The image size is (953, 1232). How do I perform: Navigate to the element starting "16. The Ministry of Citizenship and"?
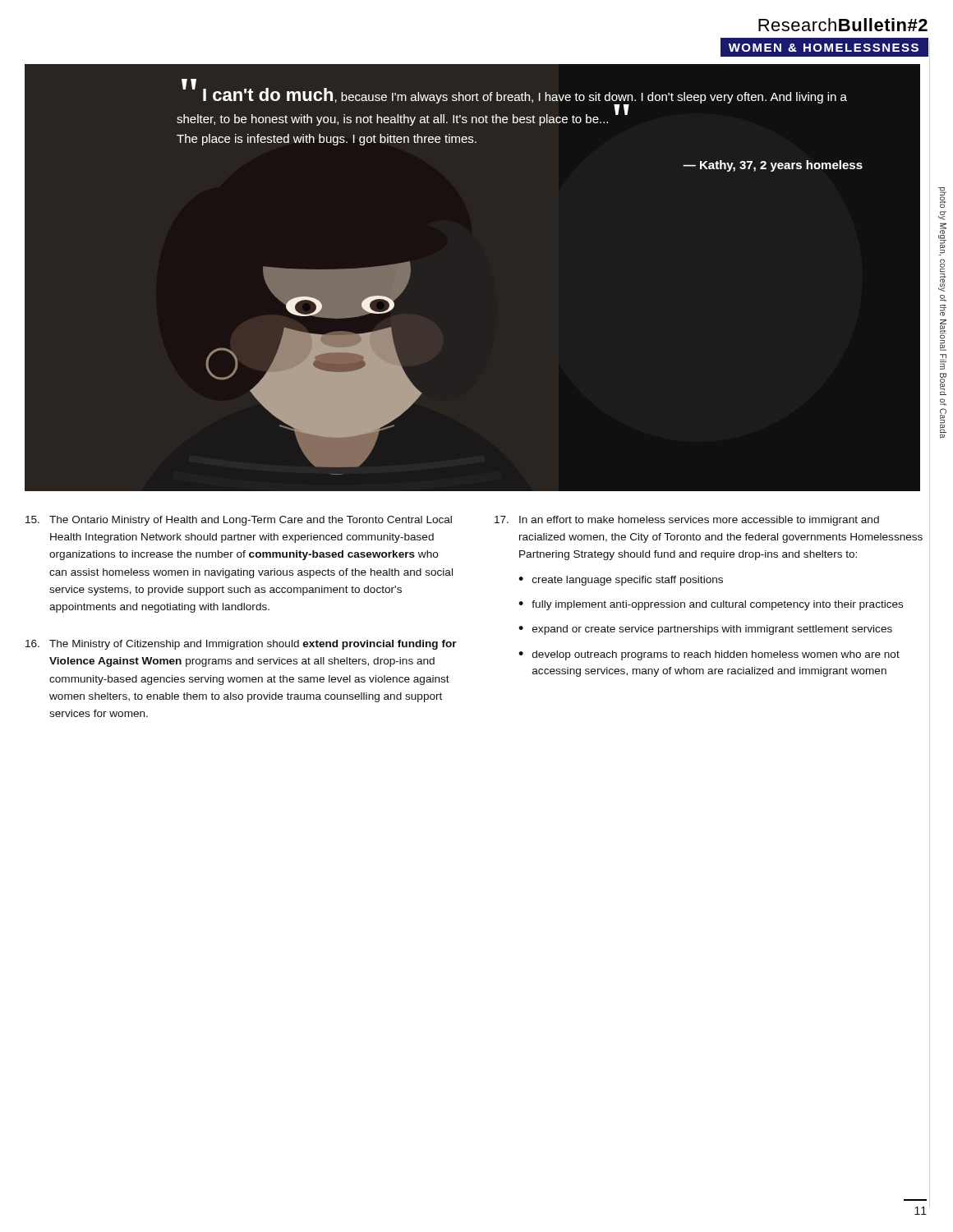pyautogui.click(x=242, y=679)
